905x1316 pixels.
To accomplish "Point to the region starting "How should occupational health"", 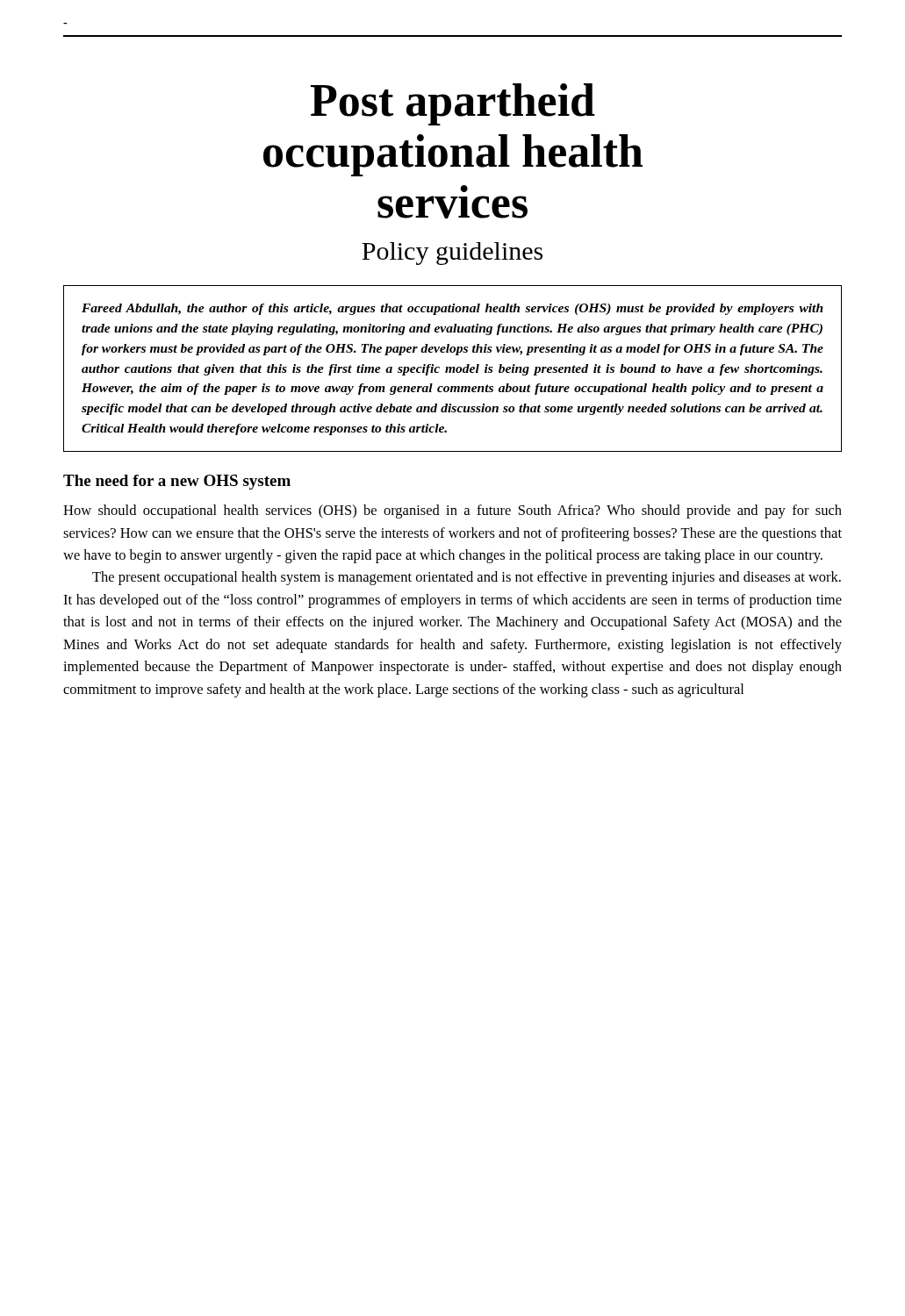I will (452, 600).
